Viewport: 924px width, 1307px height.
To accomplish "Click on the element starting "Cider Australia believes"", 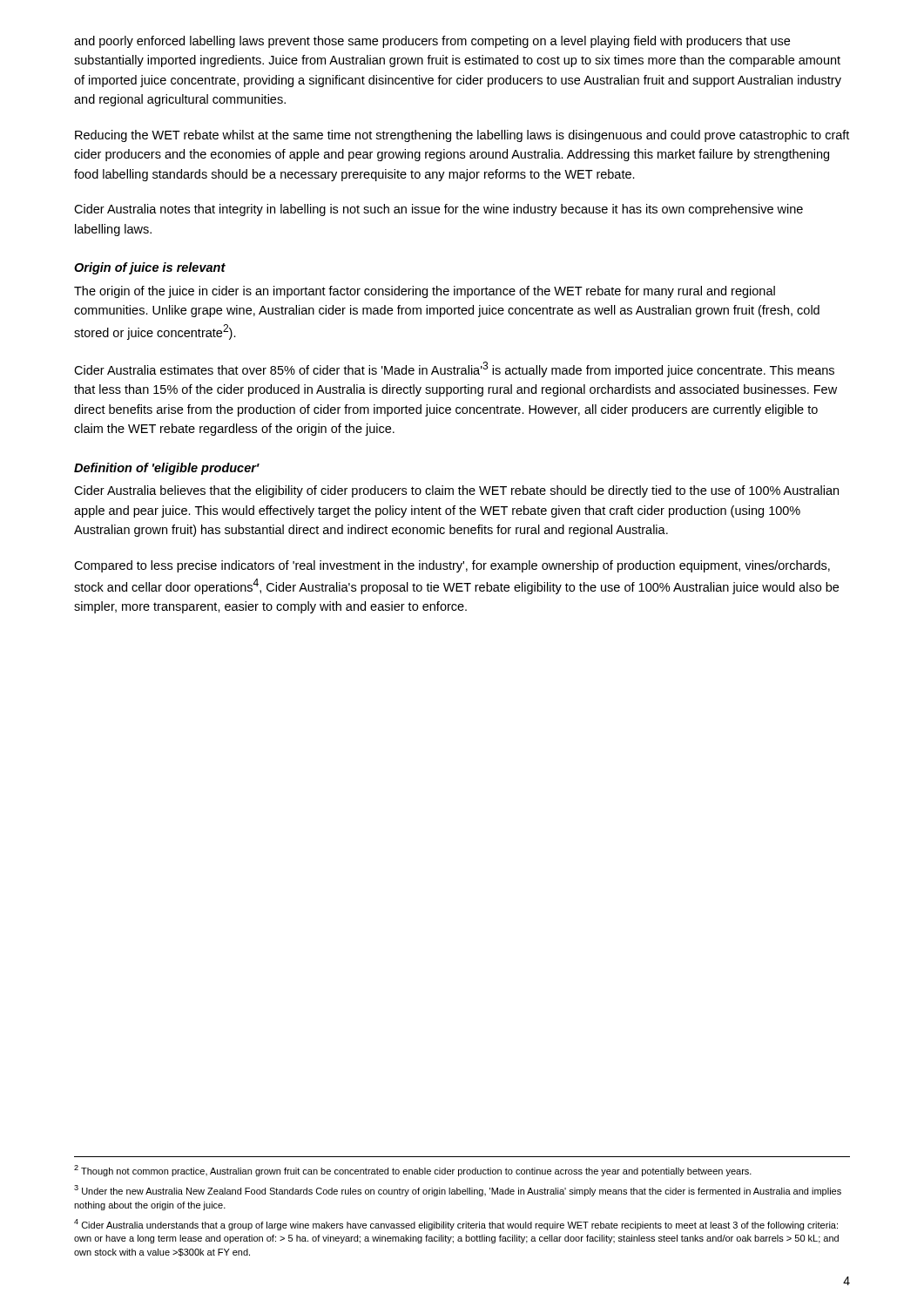I will pos(457,510).
